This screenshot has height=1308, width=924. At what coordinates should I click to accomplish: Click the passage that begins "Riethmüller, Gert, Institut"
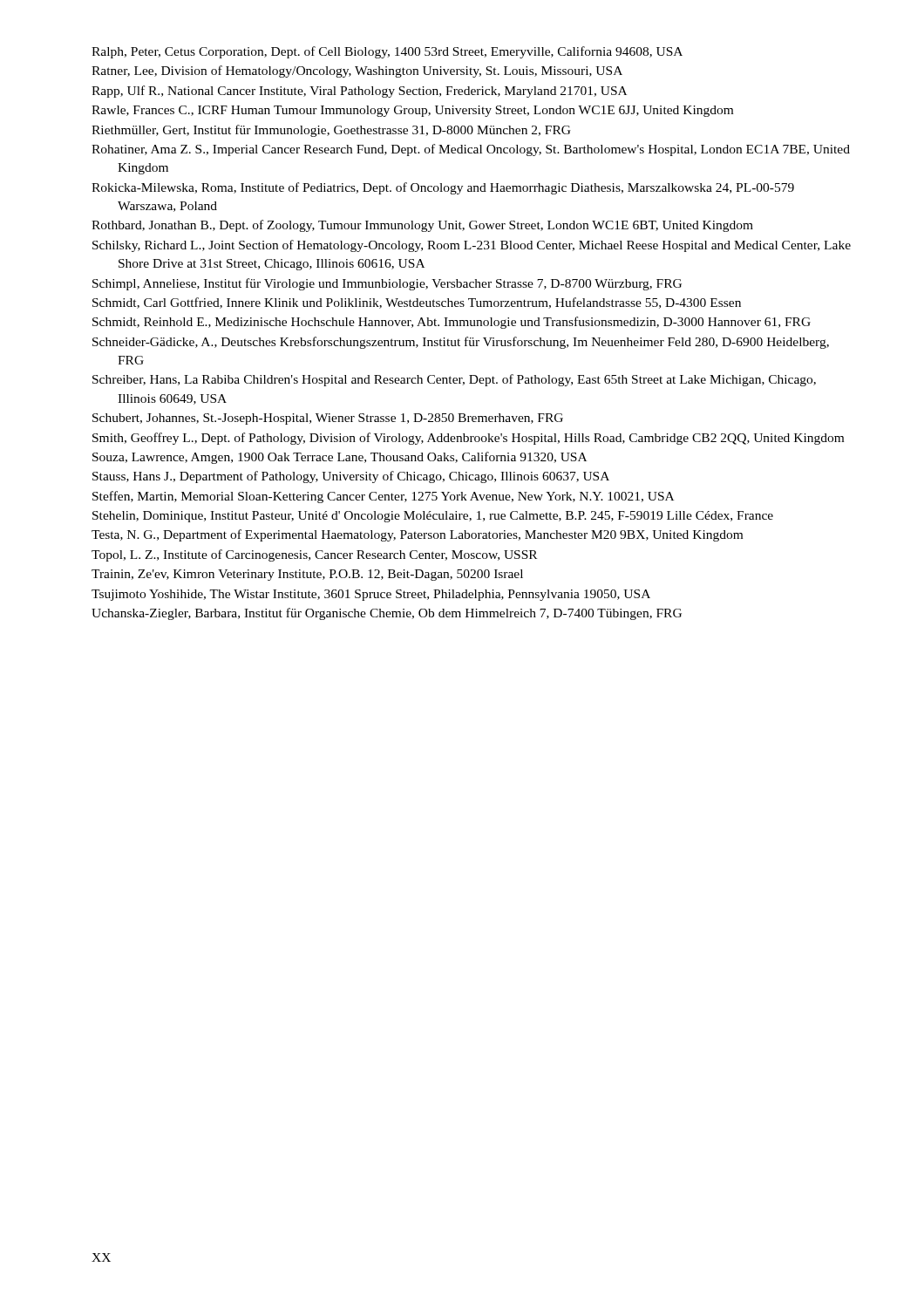(331, 129)
